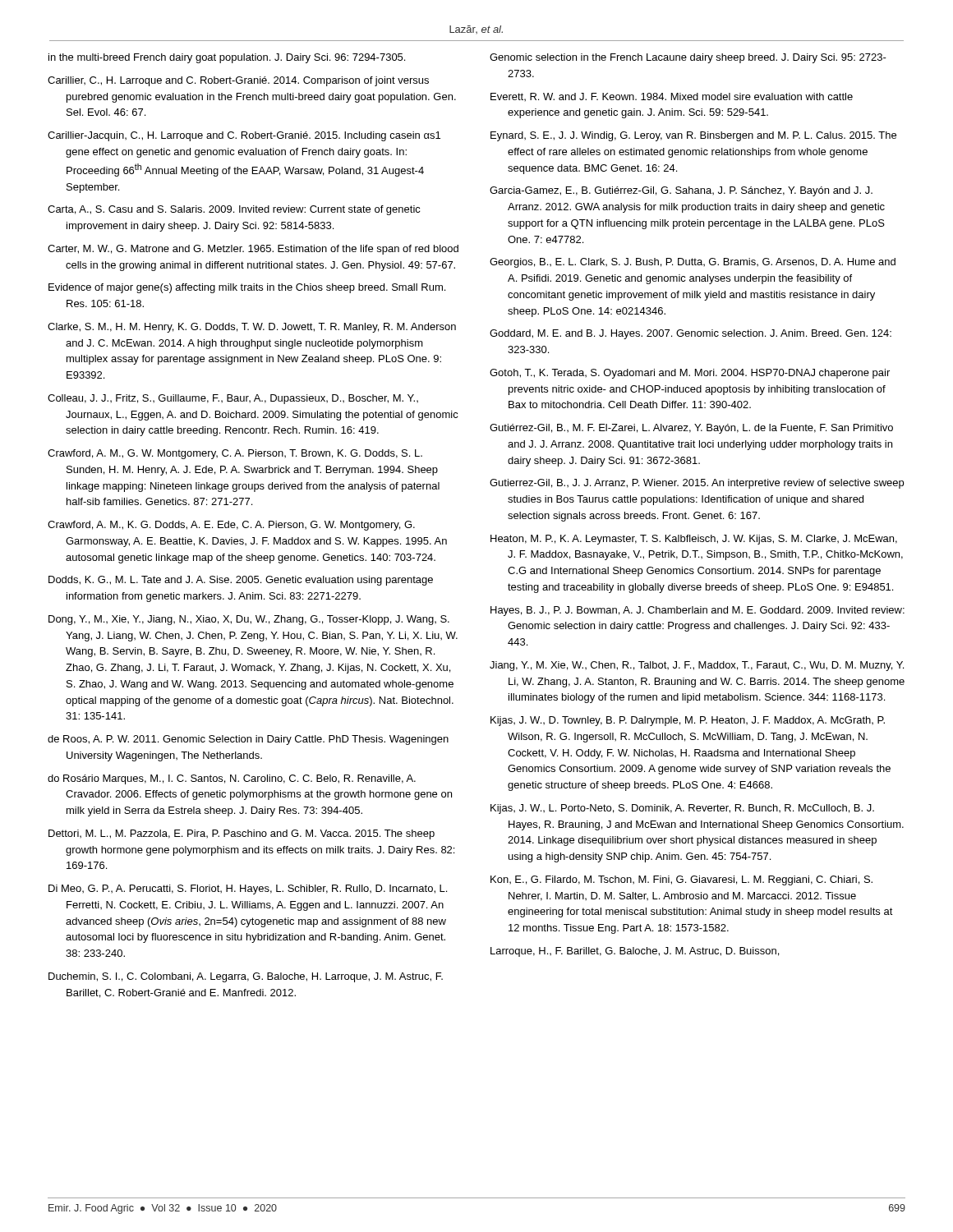Viewport: 953px width, 1232px height.
Task: Select the list item containing "Duchemin, S. I., C. Colombani,"
Action: coord(246,984)
